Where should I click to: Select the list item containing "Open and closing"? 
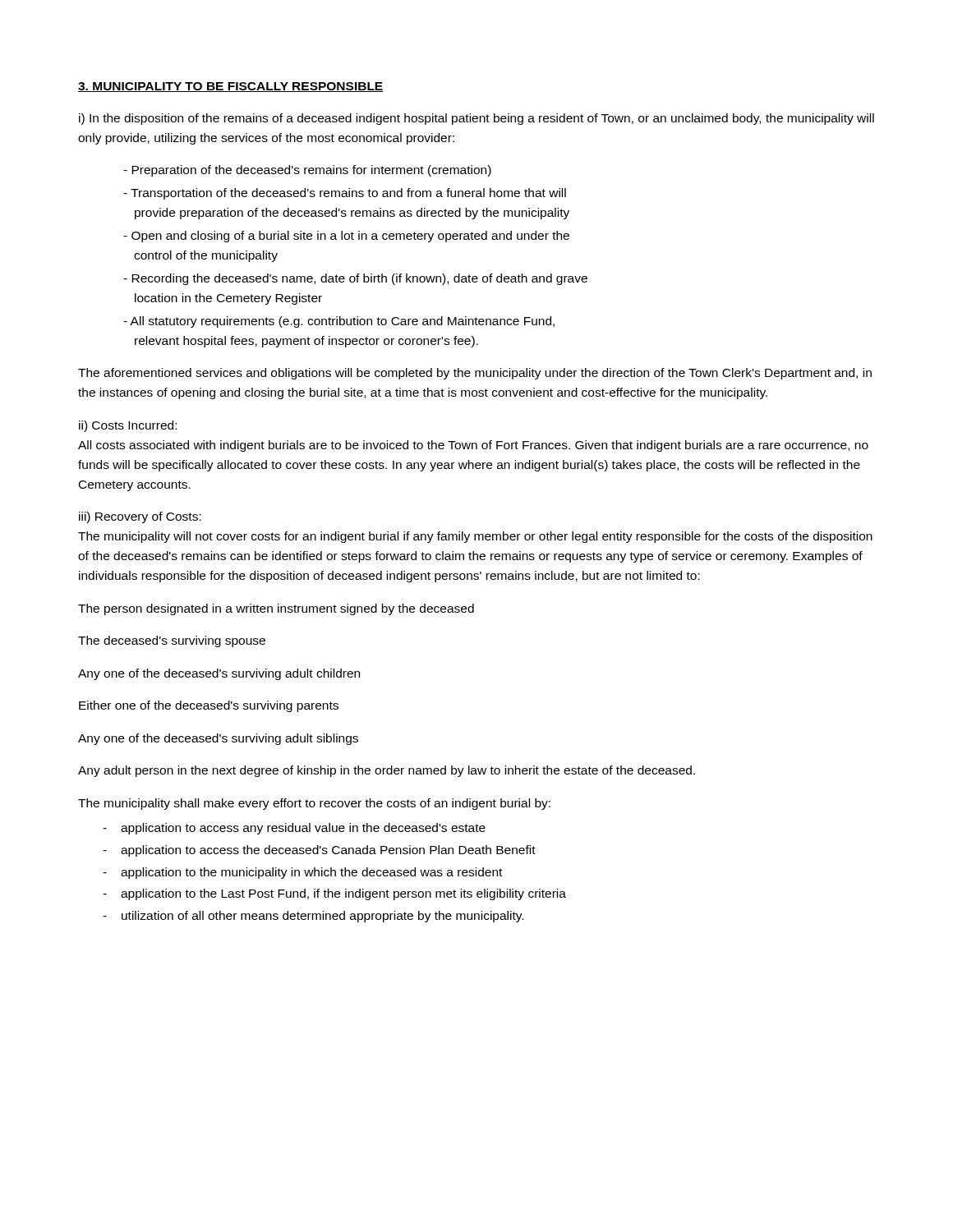(x=499, y=245)
